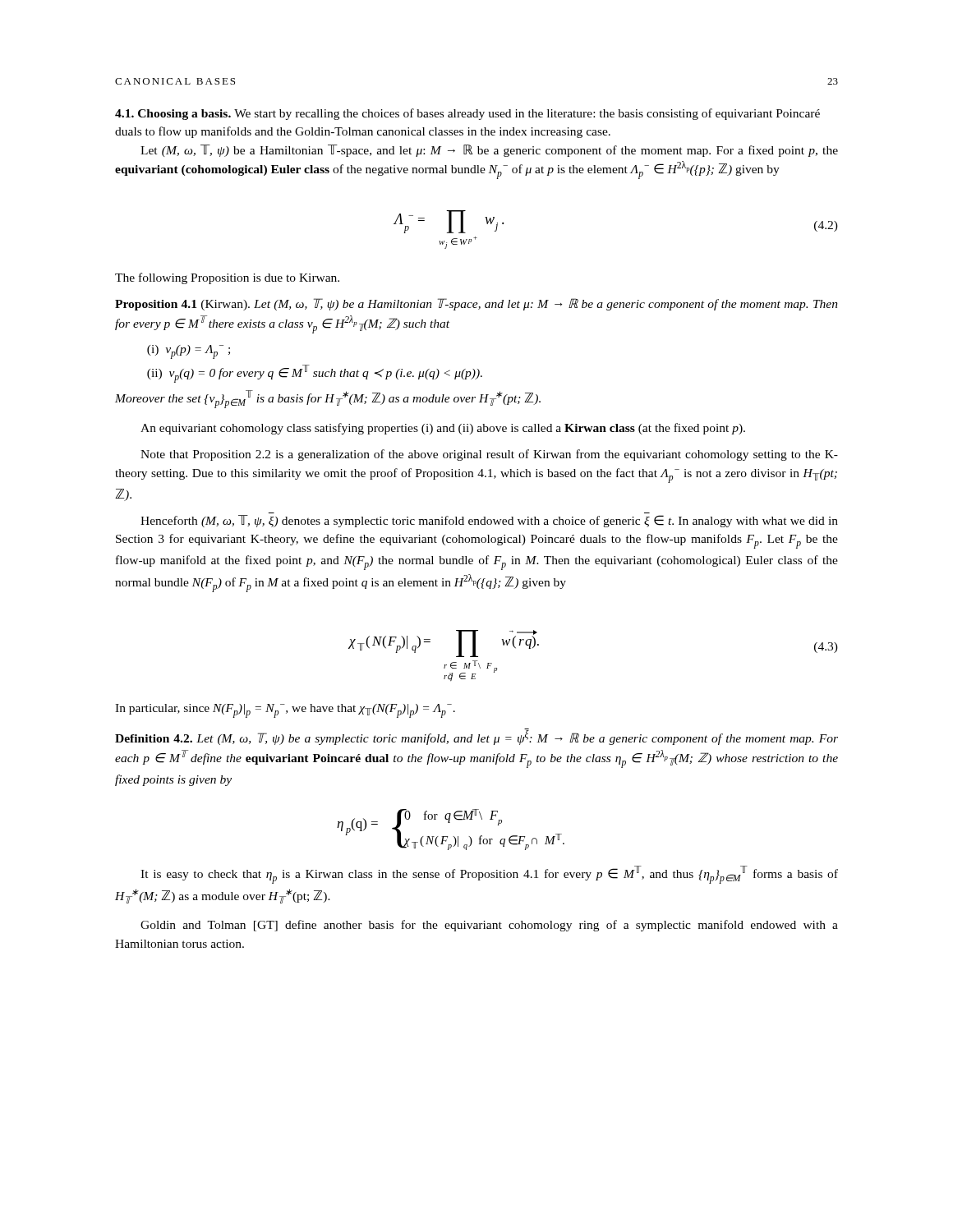
Task: Click on the text block starting "Let (M, ω, 𝕋, ψ) be"
Action: [x=476, y=161]
